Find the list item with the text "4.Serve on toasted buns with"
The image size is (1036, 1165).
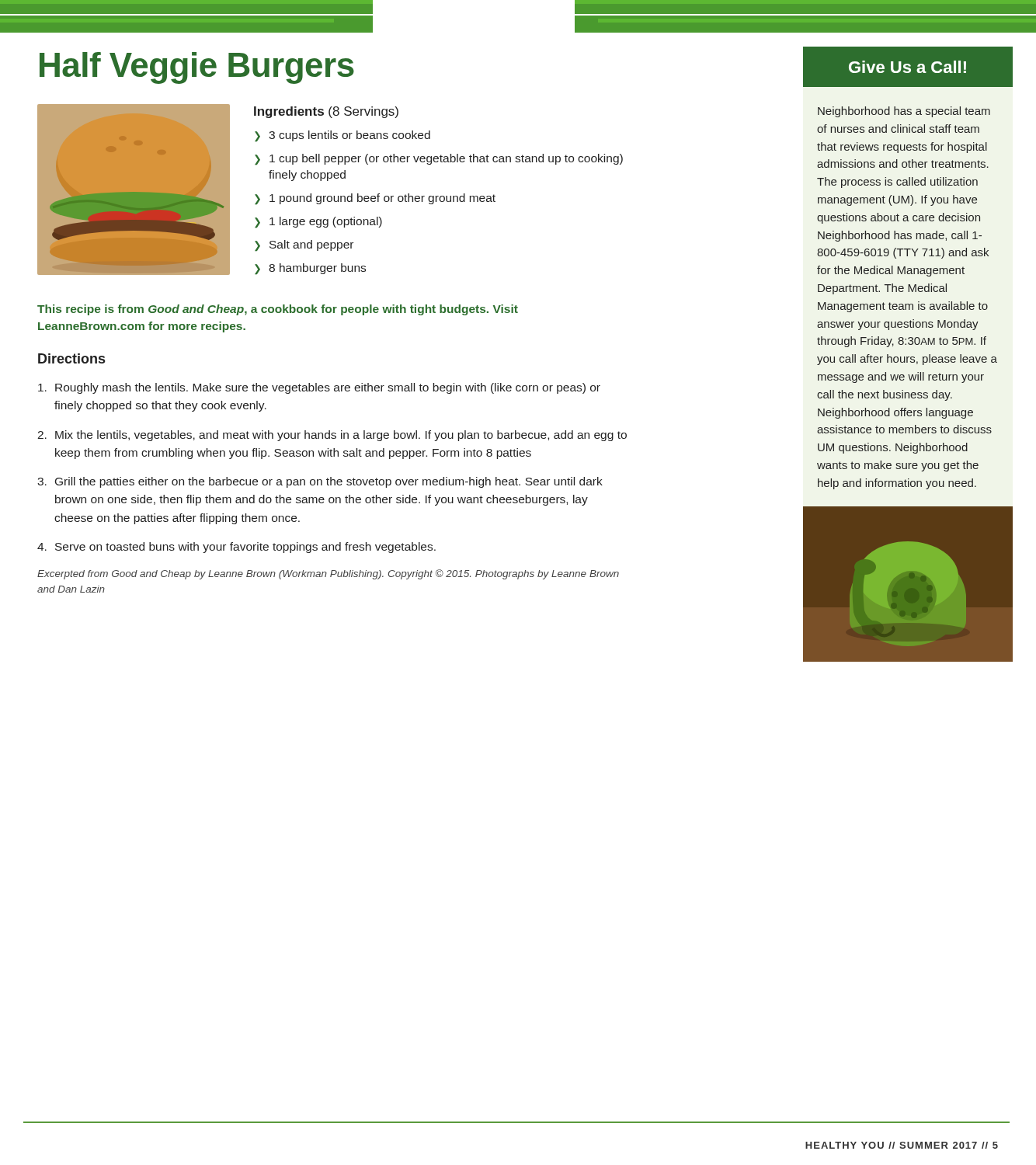point(237,546)
